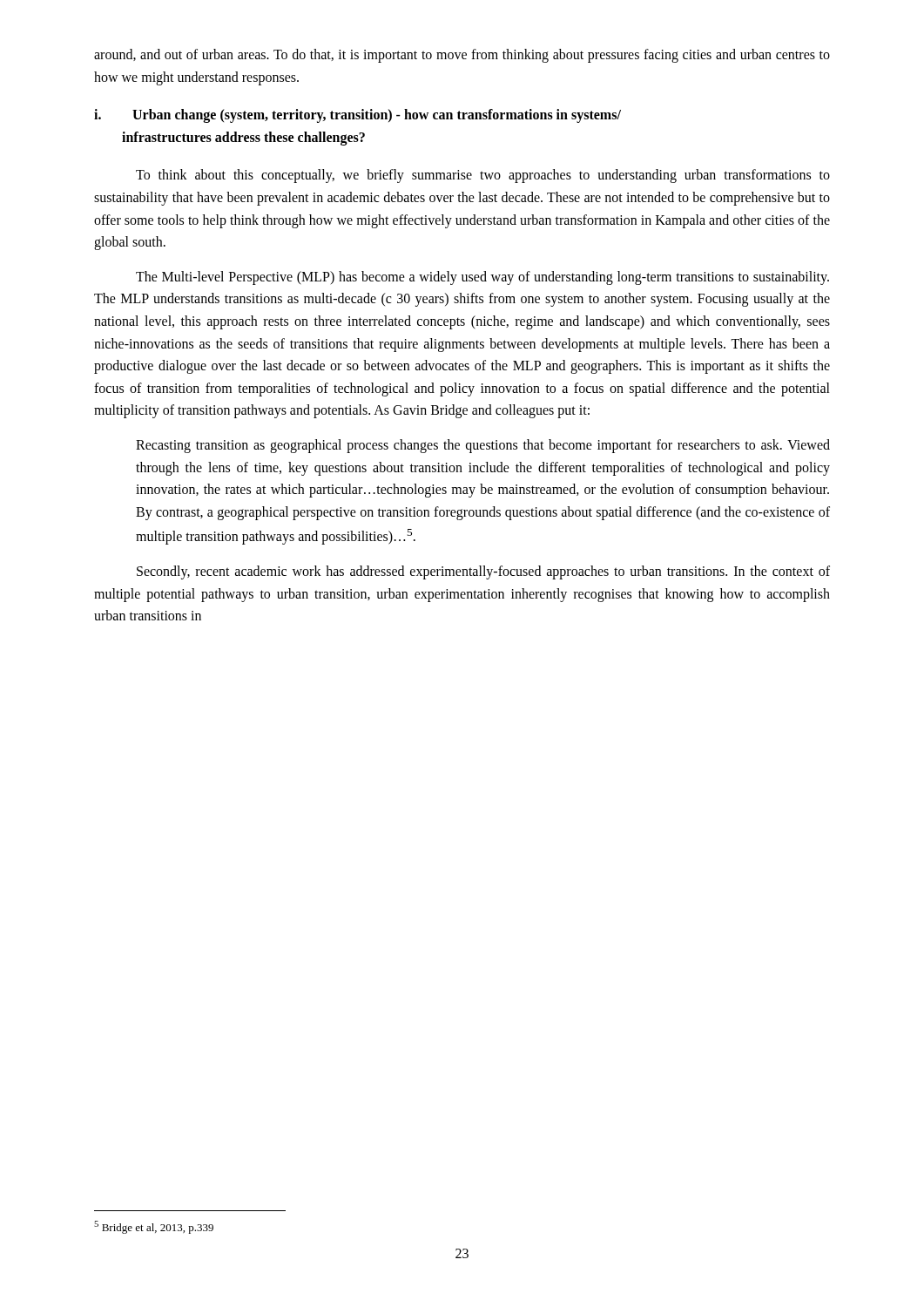Click on the text block with the text "Secondly, recent academic work has"
This screenshot has height=1307, width=924.
(x=462, y=594)
